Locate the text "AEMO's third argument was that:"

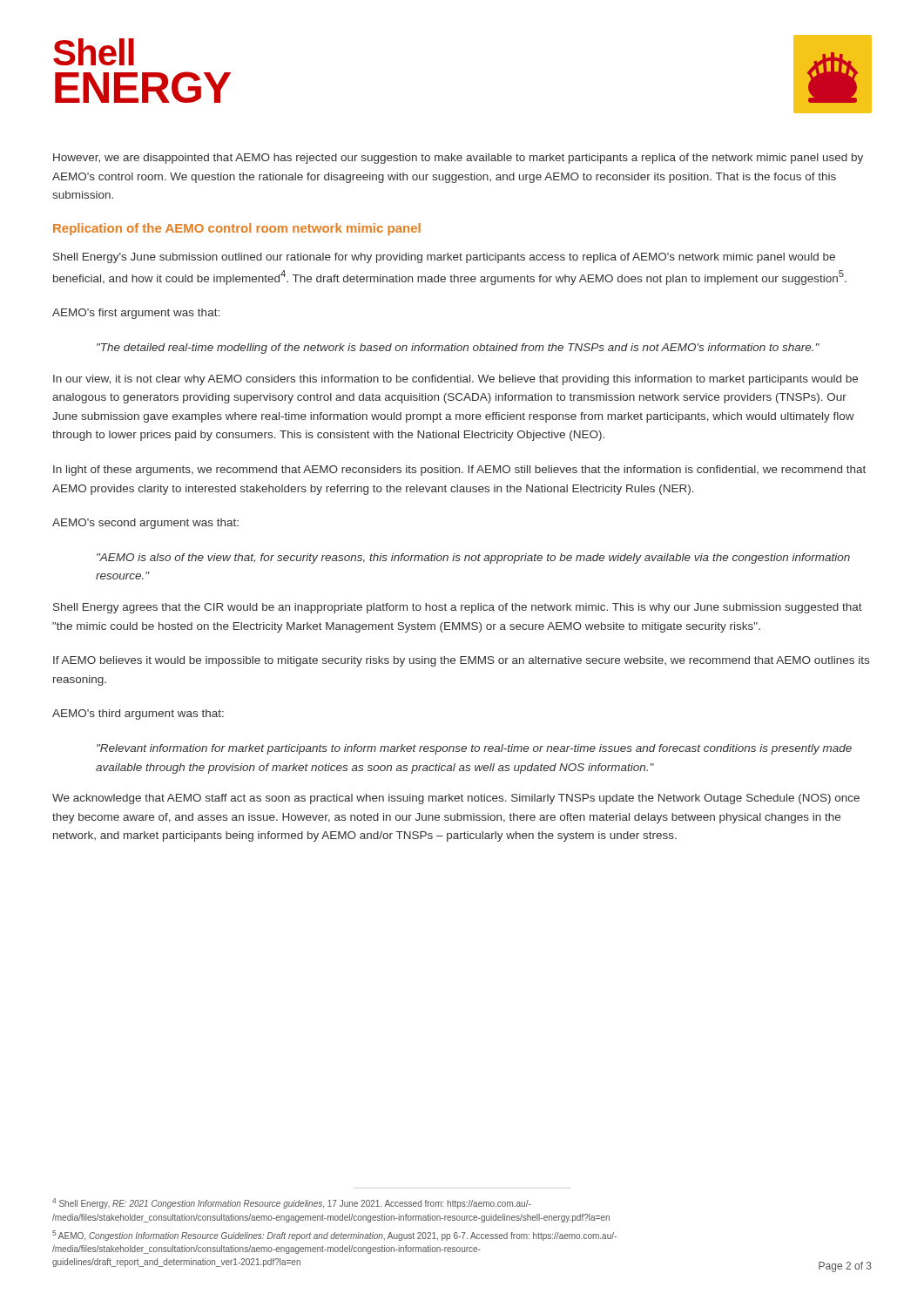138,713
